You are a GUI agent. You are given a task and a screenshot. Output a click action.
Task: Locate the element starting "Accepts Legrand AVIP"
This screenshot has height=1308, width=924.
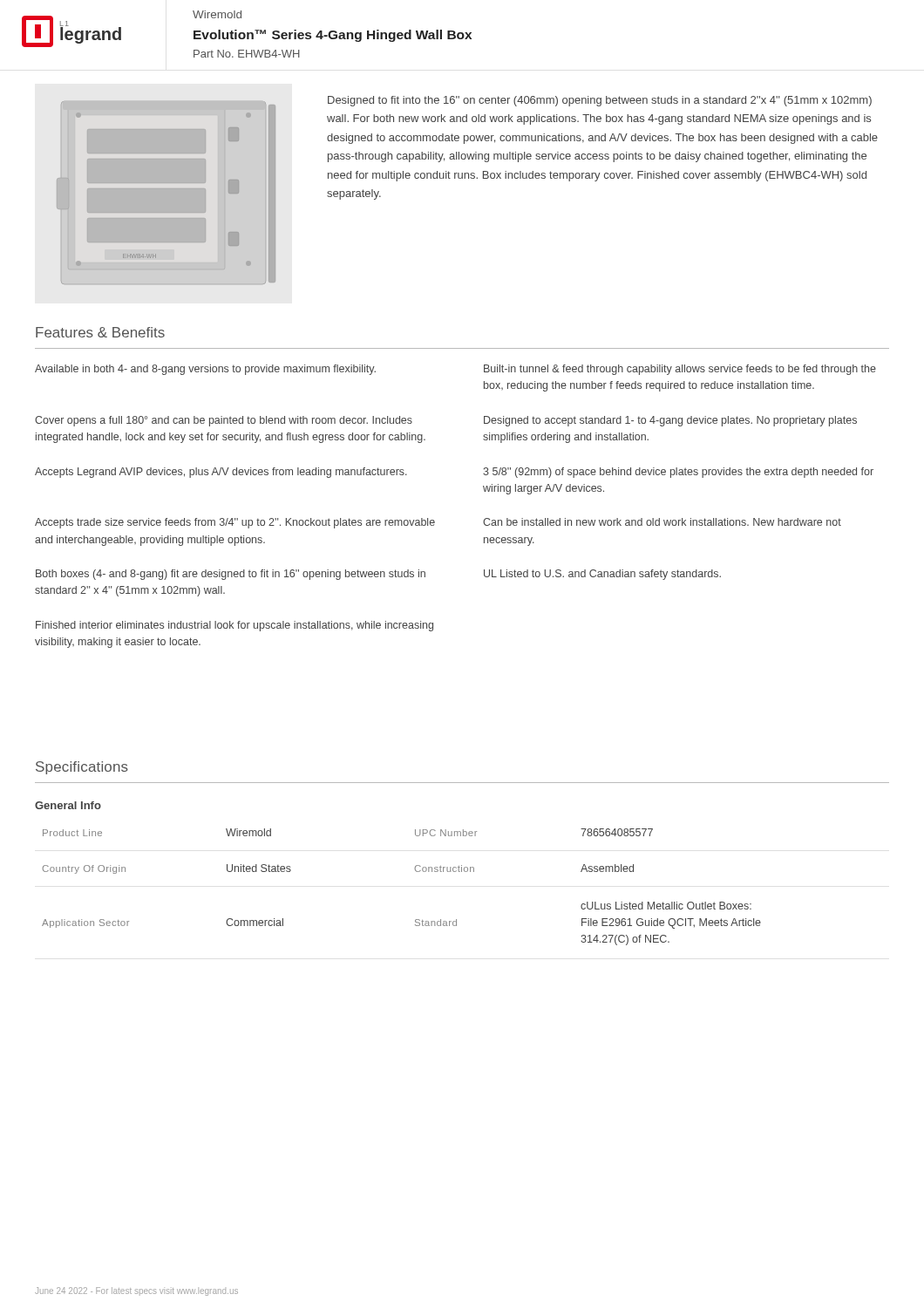221,471
